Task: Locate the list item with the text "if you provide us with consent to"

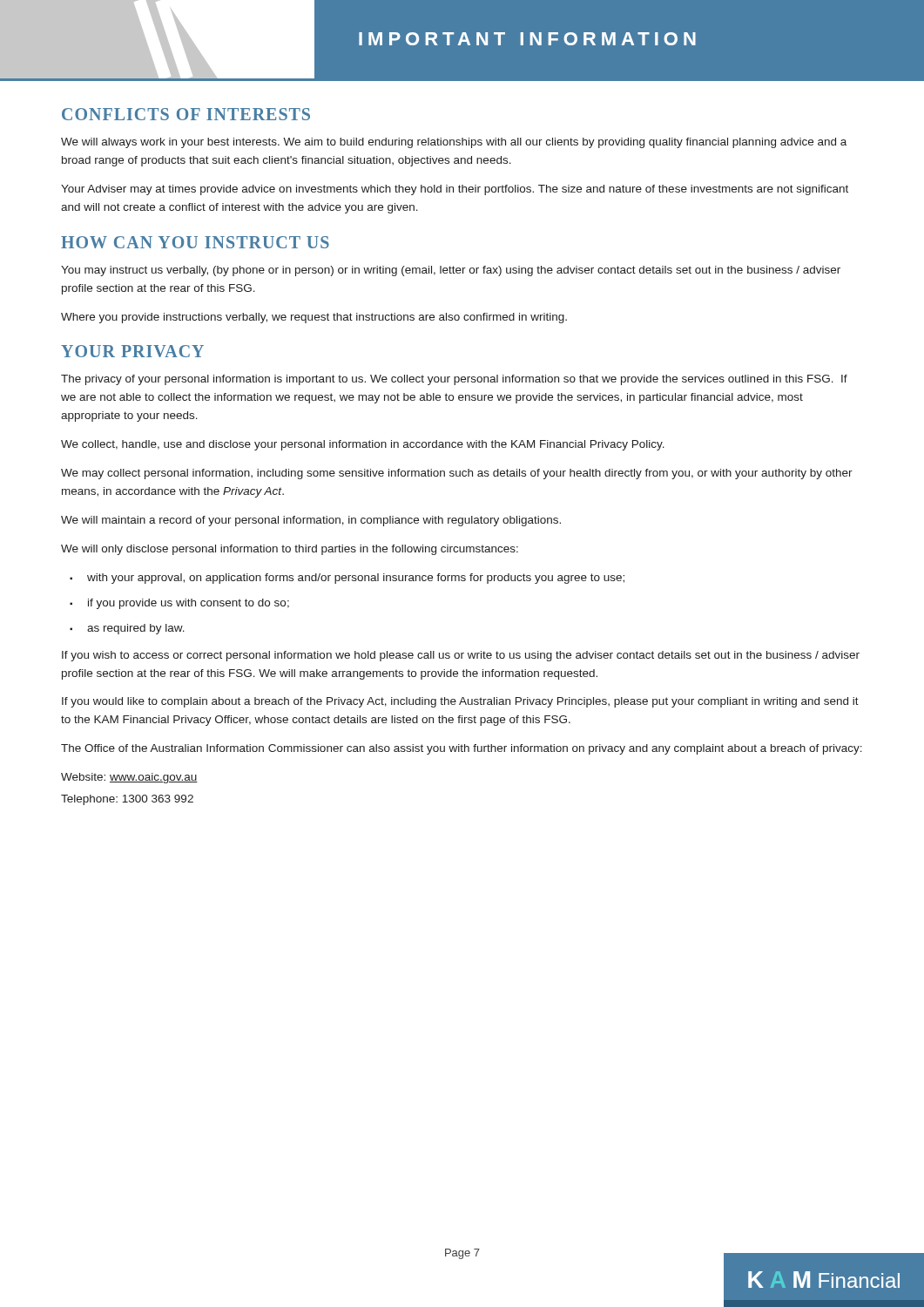Action: 188,602
